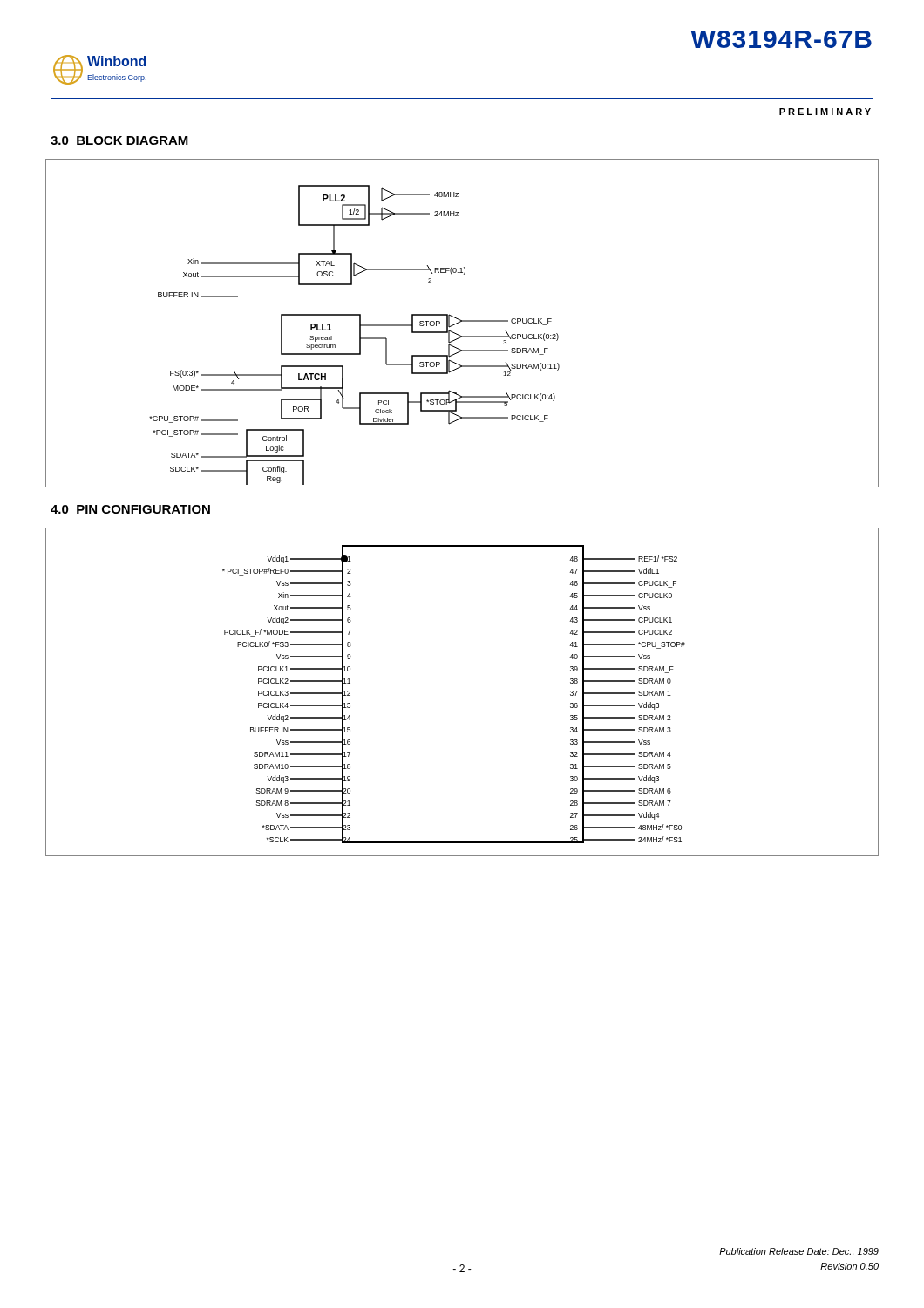Locate the logo
Viewport: 924px width, 1308px height.
click(107, 72)
